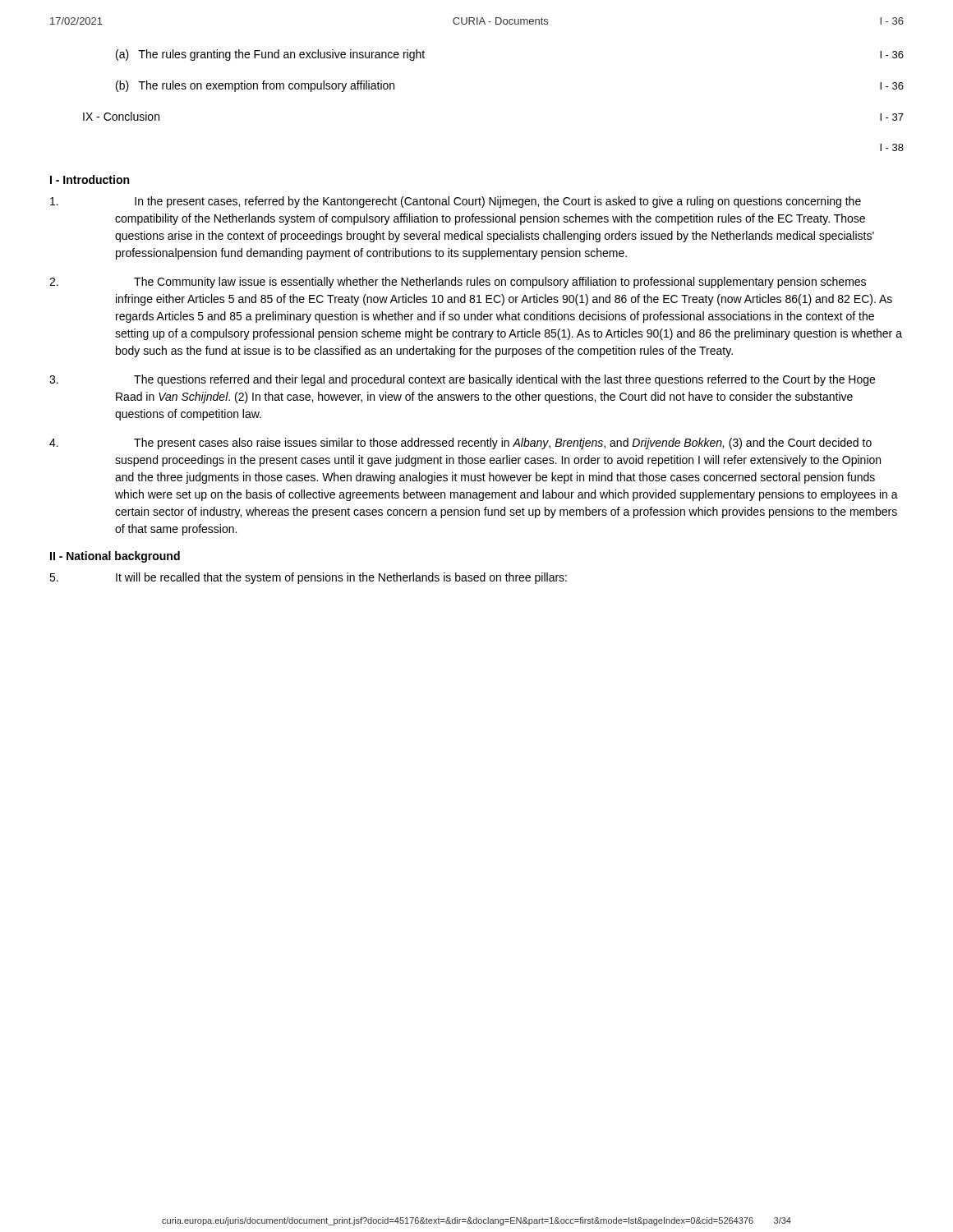Image resolution: width=953 pixels, height=1232 pixels.
Task: Locate the block of text that opens with "(a) The rules granting the Fund"
Action: click(x=269, y=55)
